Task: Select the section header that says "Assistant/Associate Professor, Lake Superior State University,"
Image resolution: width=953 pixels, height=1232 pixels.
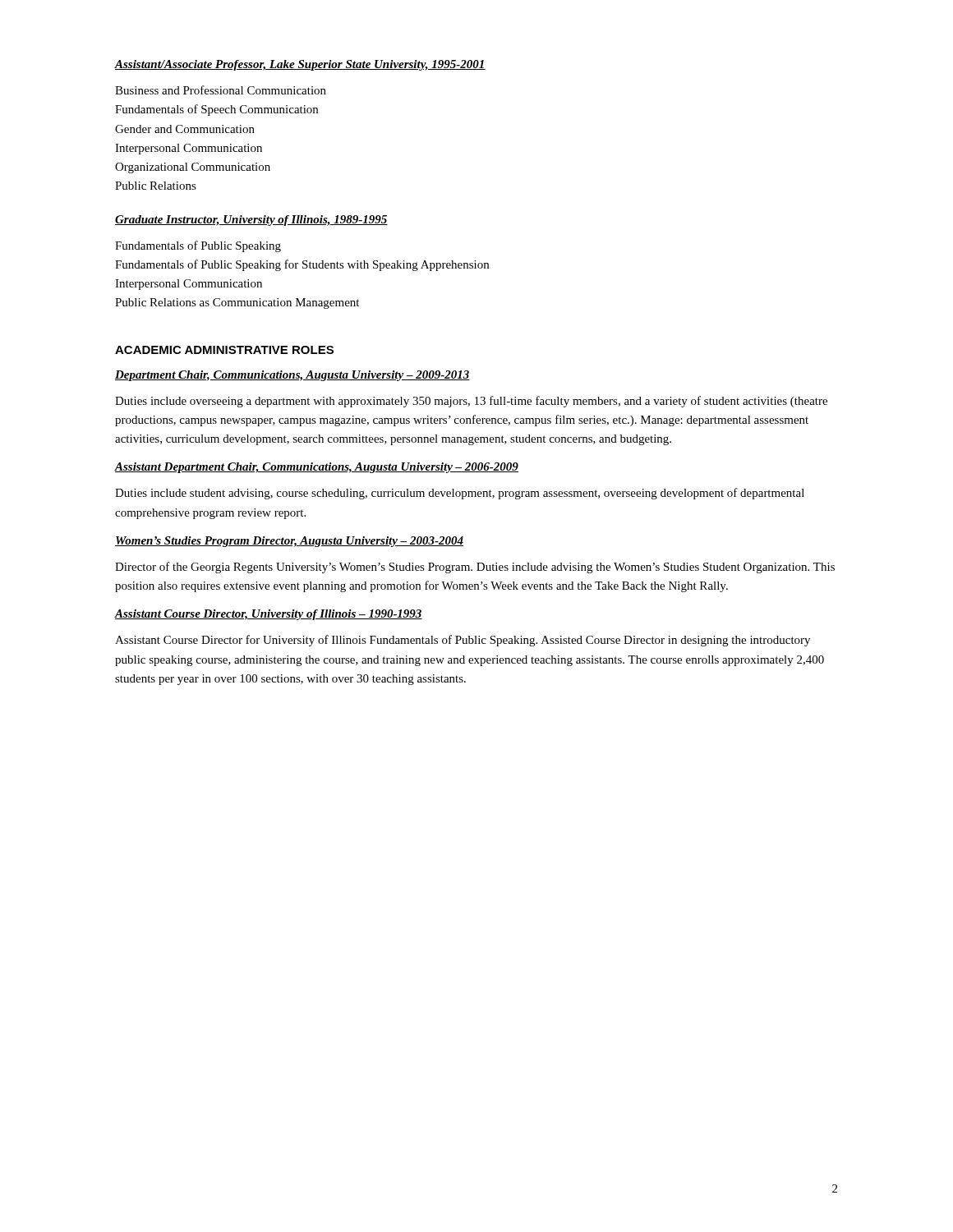Action: [x=300, y=64]
